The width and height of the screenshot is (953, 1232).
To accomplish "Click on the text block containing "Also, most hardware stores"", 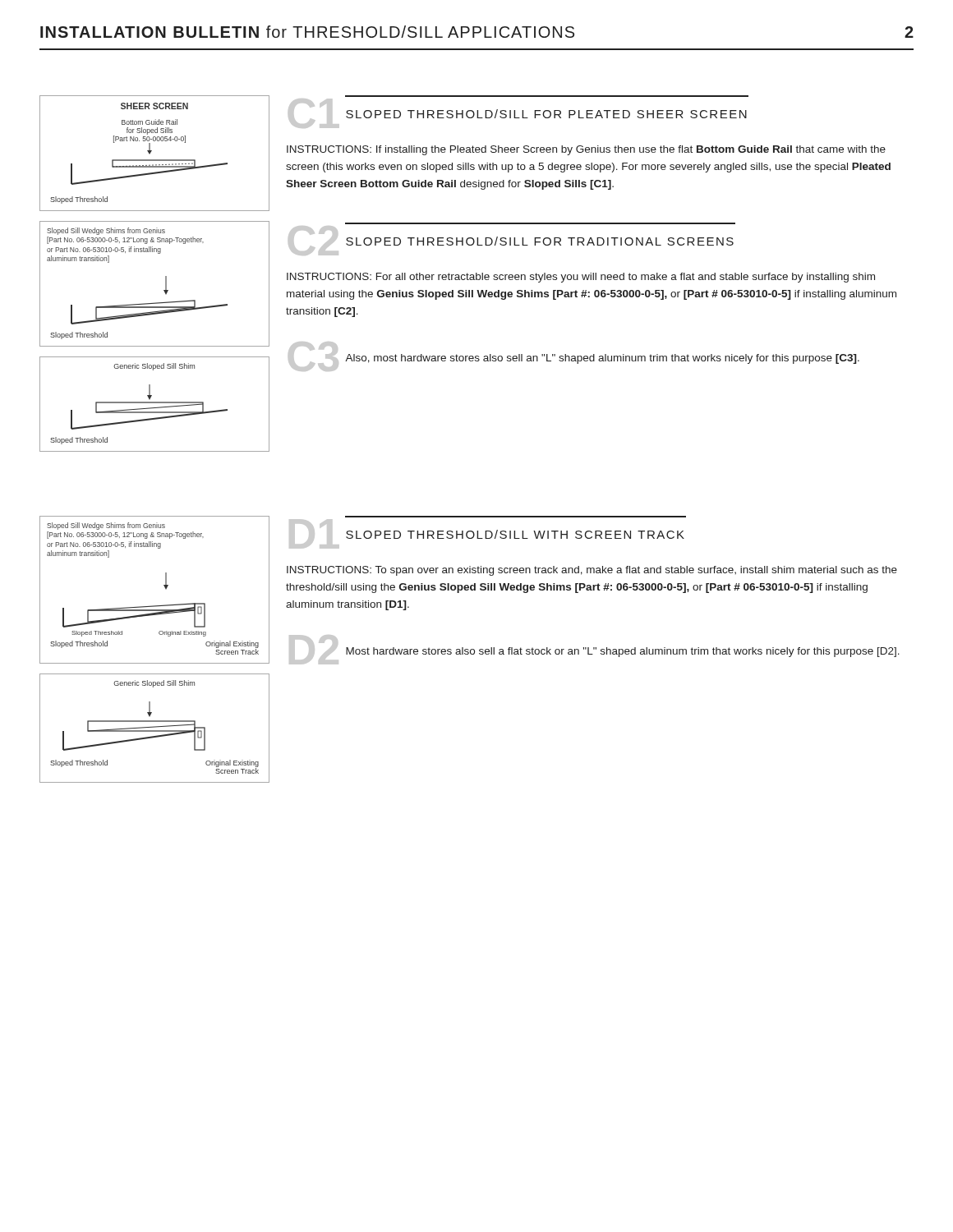I will [603, 357].
